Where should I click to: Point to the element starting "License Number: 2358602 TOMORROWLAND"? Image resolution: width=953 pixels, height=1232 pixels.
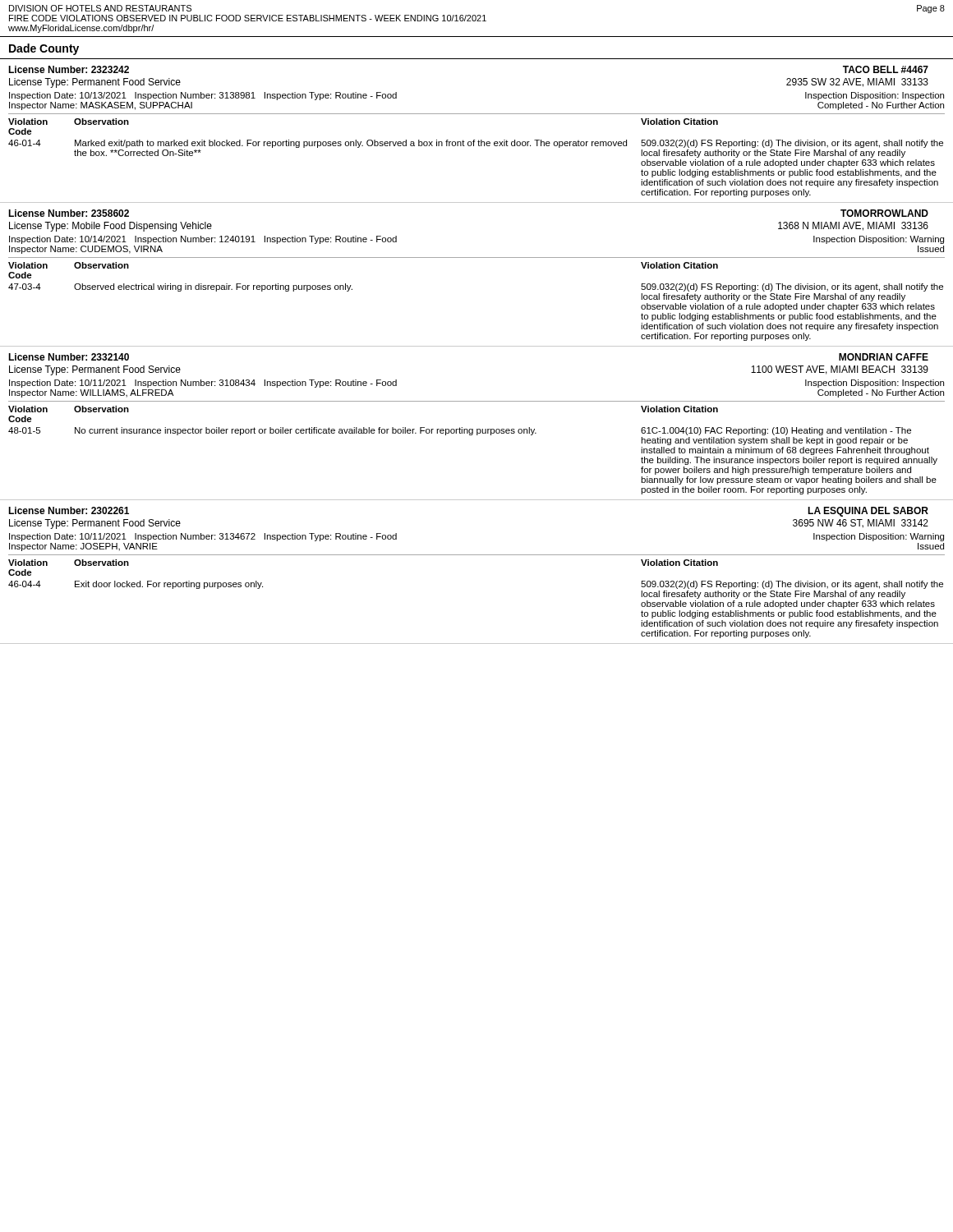[x=468, y=214]
